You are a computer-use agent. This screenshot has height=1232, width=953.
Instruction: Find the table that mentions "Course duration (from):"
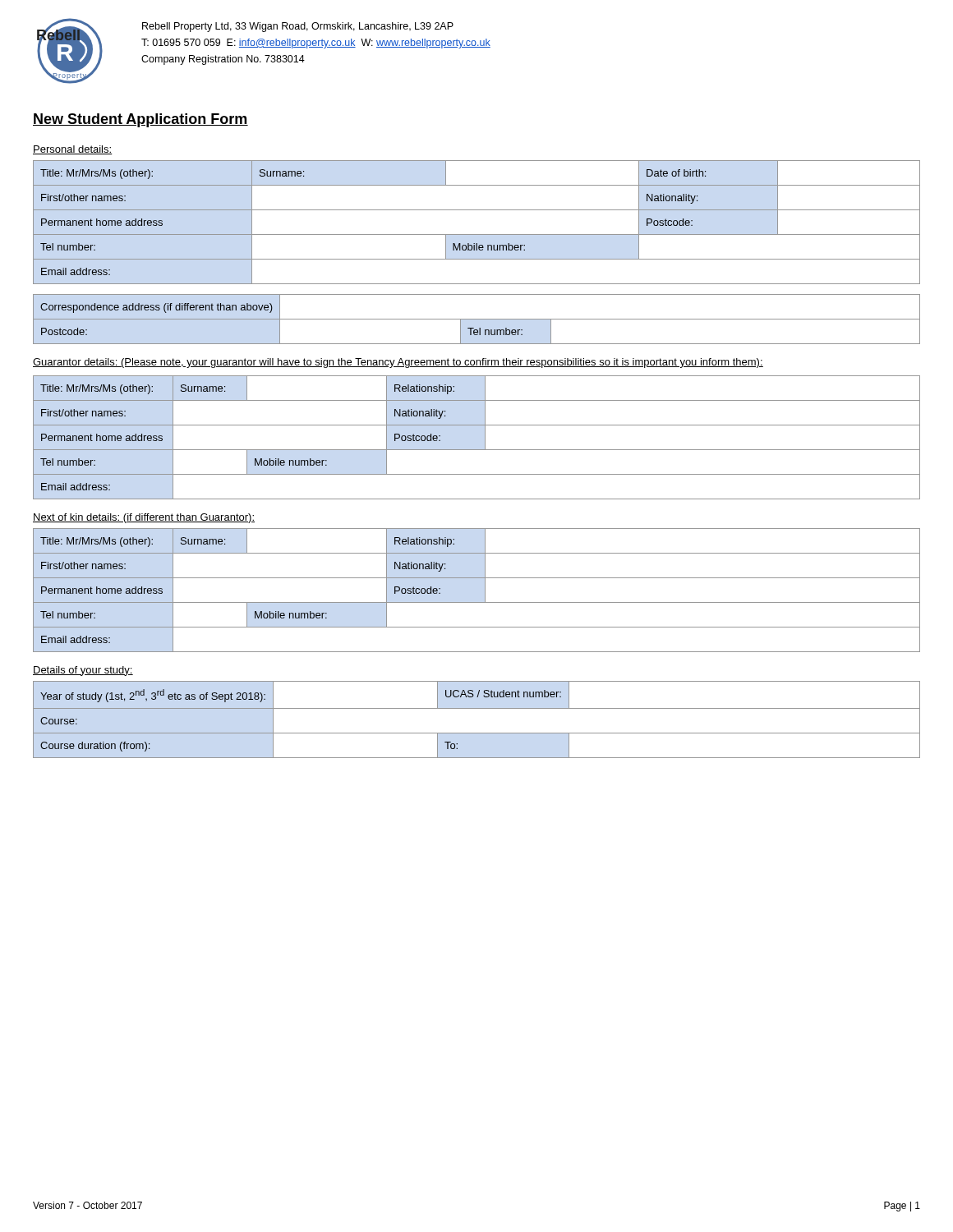[476, 719]
